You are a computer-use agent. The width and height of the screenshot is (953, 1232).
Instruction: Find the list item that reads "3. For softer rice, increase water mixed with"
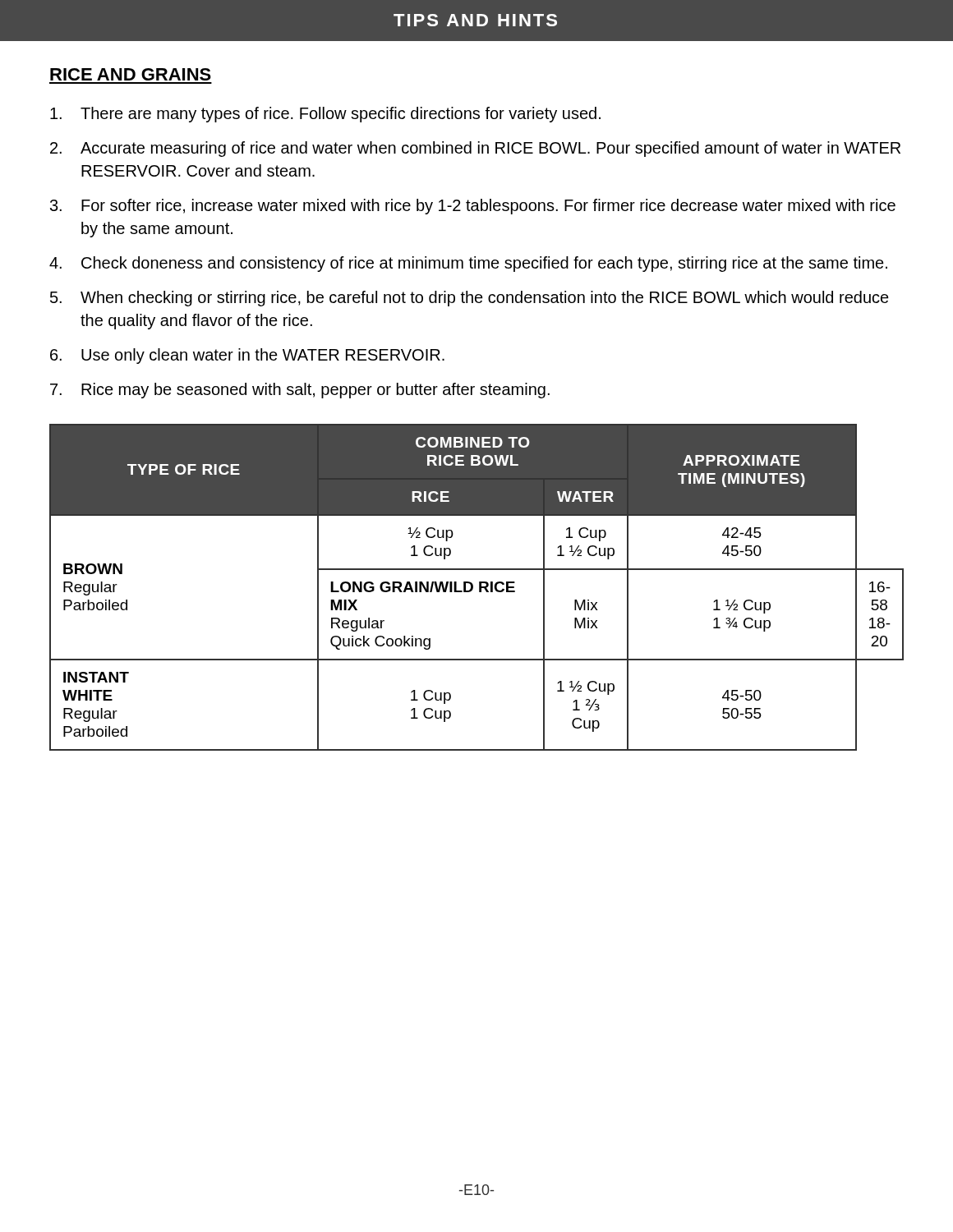click(x=476, y=217)
